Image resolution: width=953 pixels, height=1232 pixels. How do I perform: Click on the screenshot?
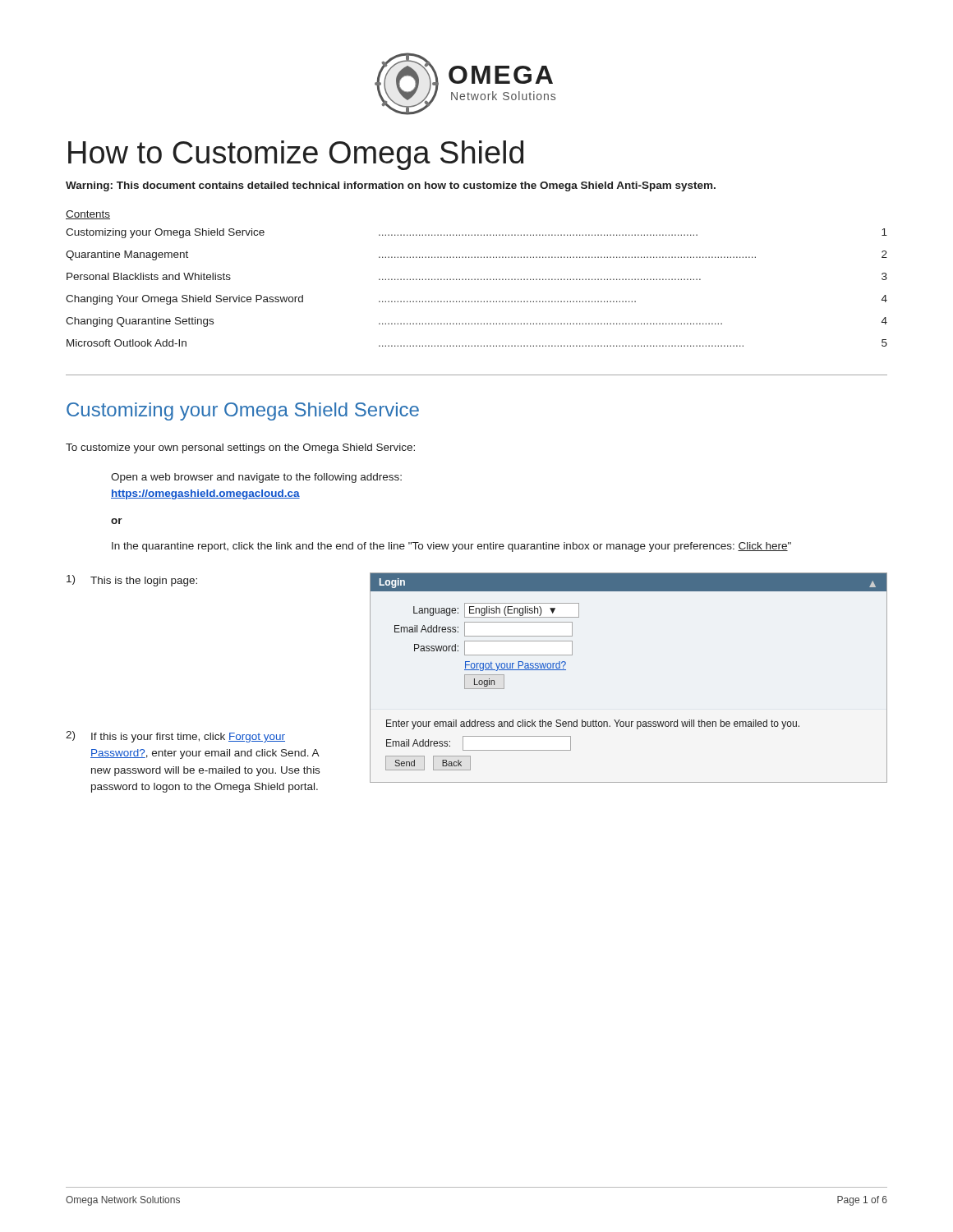coord(628,677)
